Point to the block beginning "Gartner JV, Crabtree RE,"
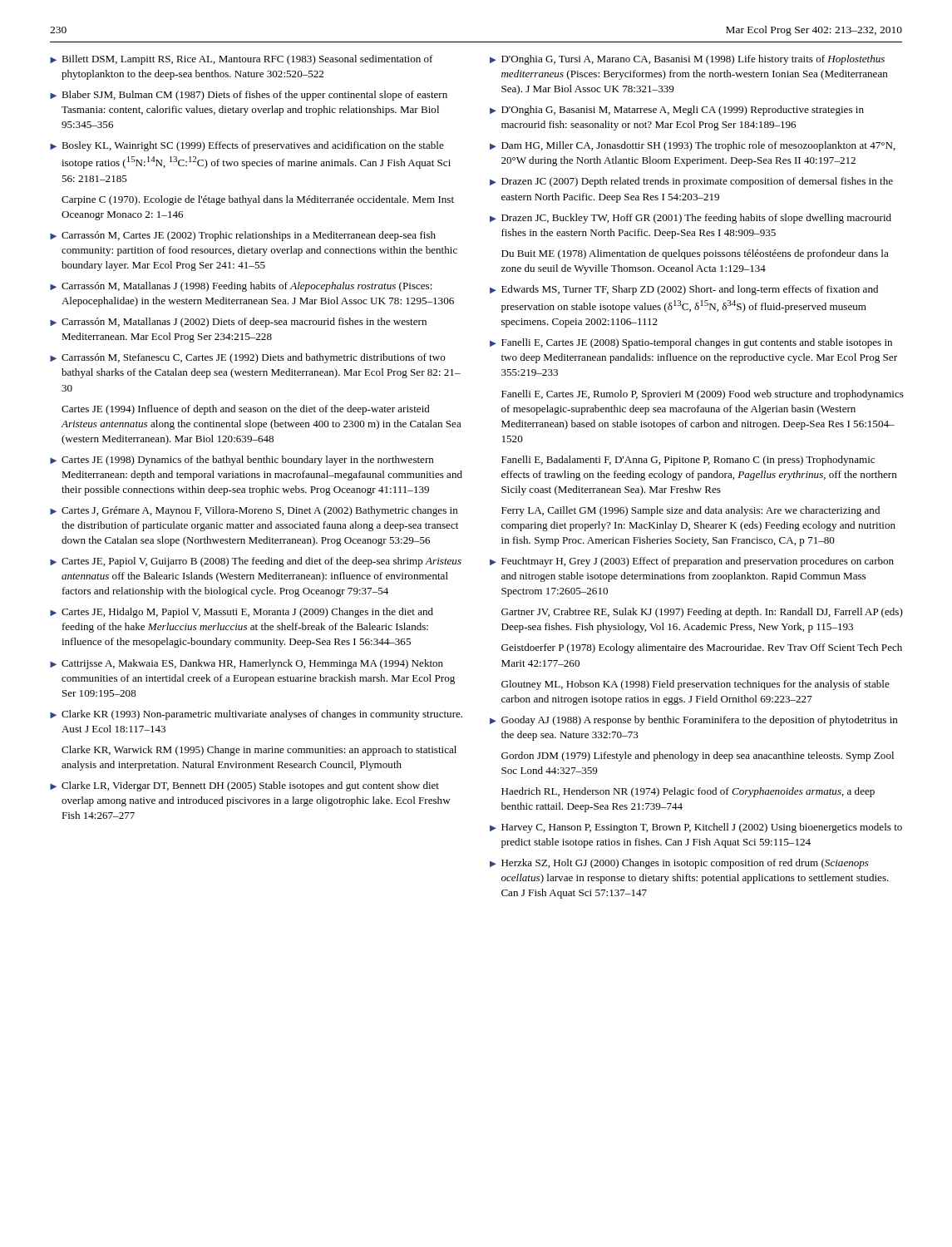This screenshot has width=952, height=1247. (702, 620)
